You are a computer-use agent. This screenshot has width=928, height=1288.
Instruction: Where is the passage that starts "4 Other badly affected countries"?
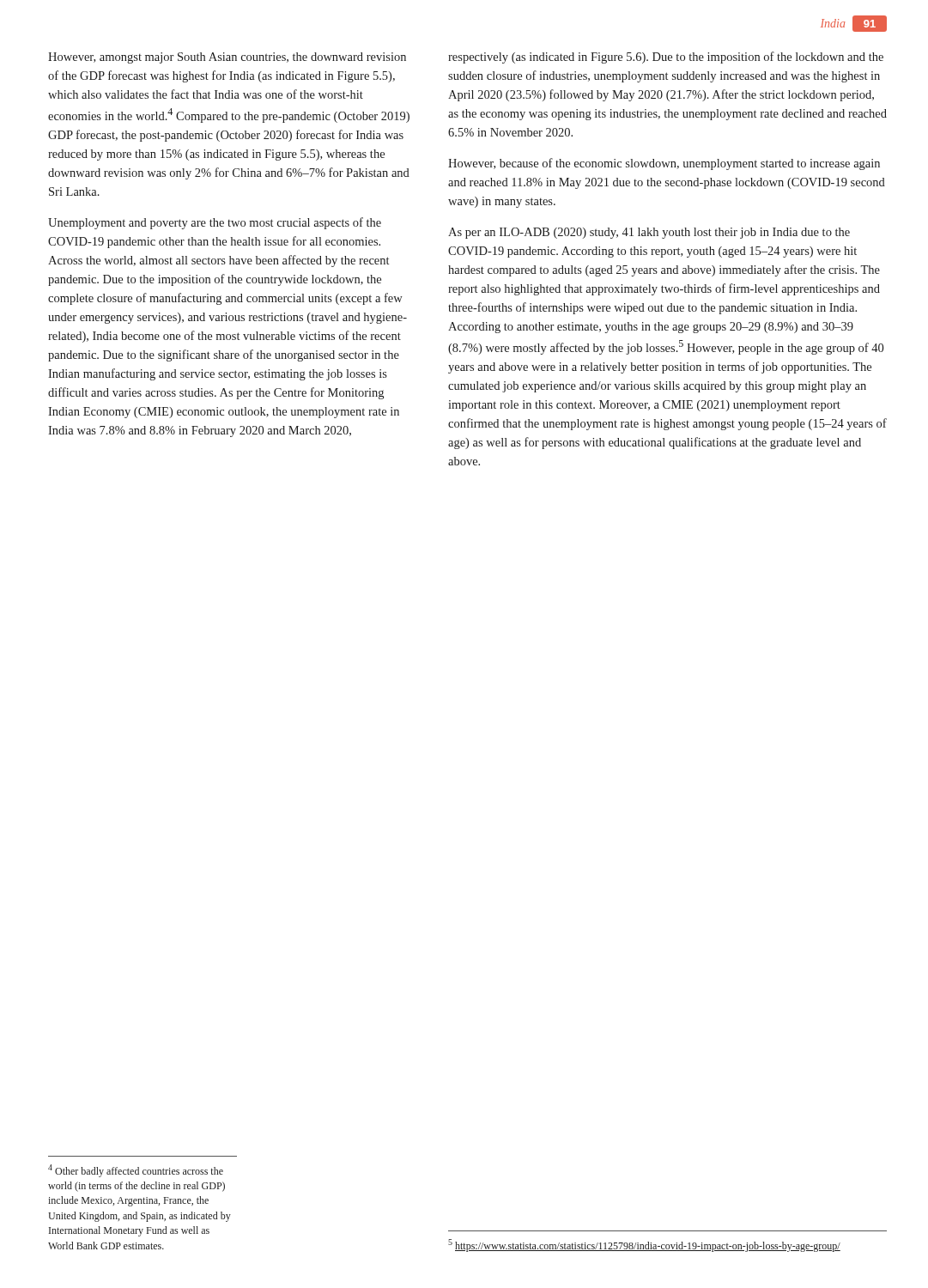[x=139, y=1207]
